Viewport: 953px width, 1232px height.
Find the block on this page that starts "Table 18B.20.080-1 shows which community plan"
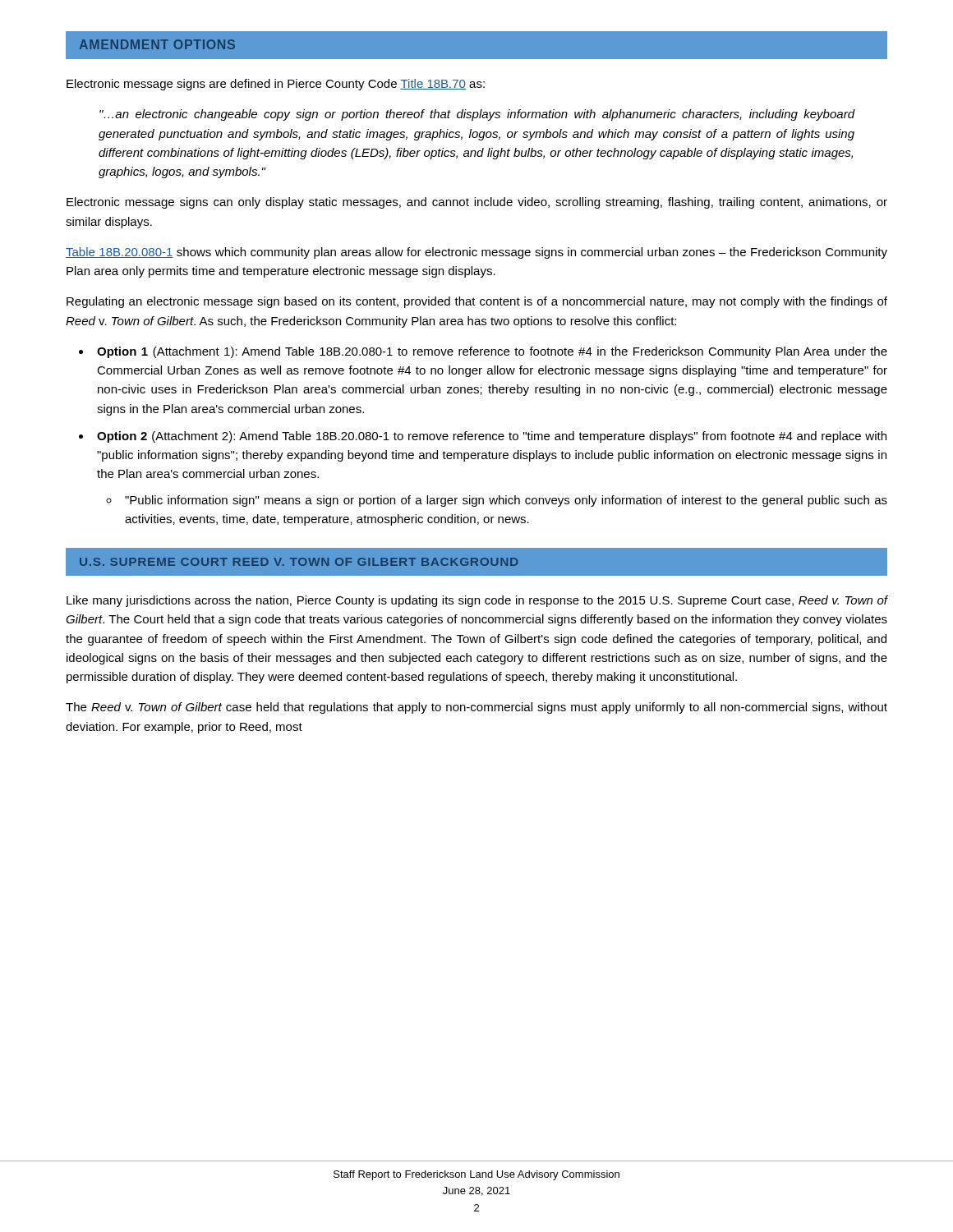476,261
